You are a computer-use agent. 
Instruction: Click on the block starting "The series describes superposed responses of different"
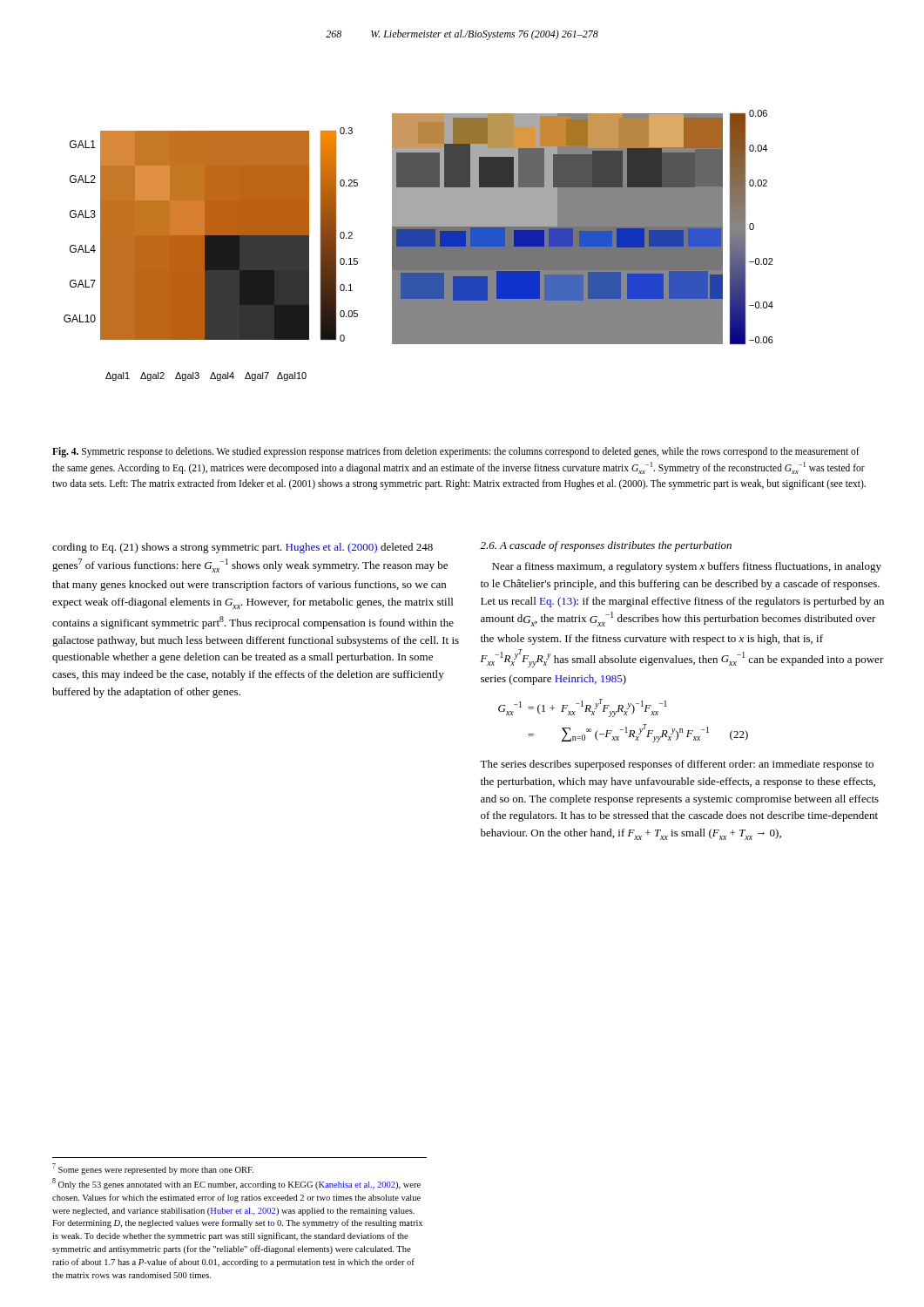tap(680, 799)
